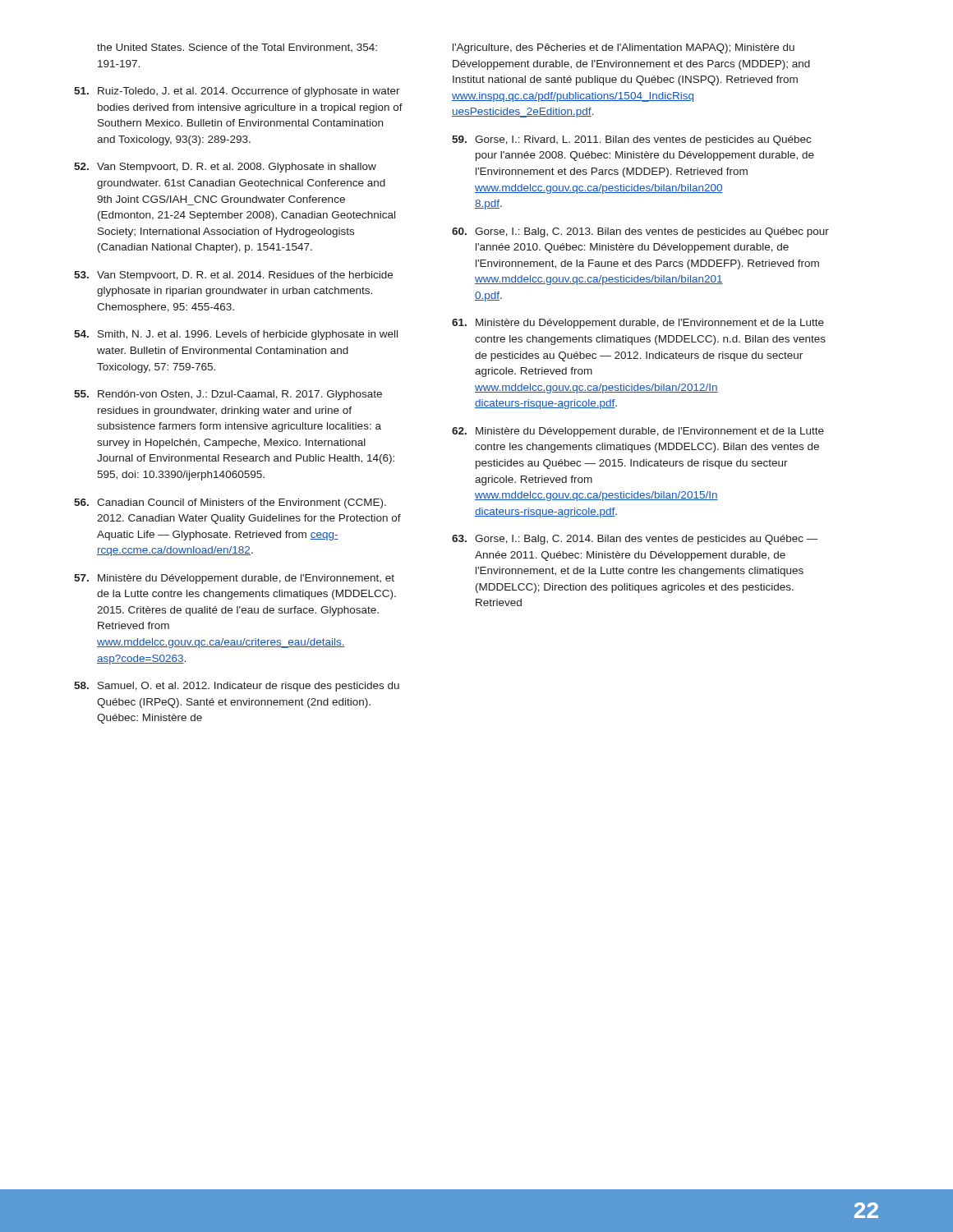Viewport: 953px width, 1232px height.
Task: Select the list item that says "57. Ministère du Développement durable, de l'Environnement, et"
Action: click(238, 618)
